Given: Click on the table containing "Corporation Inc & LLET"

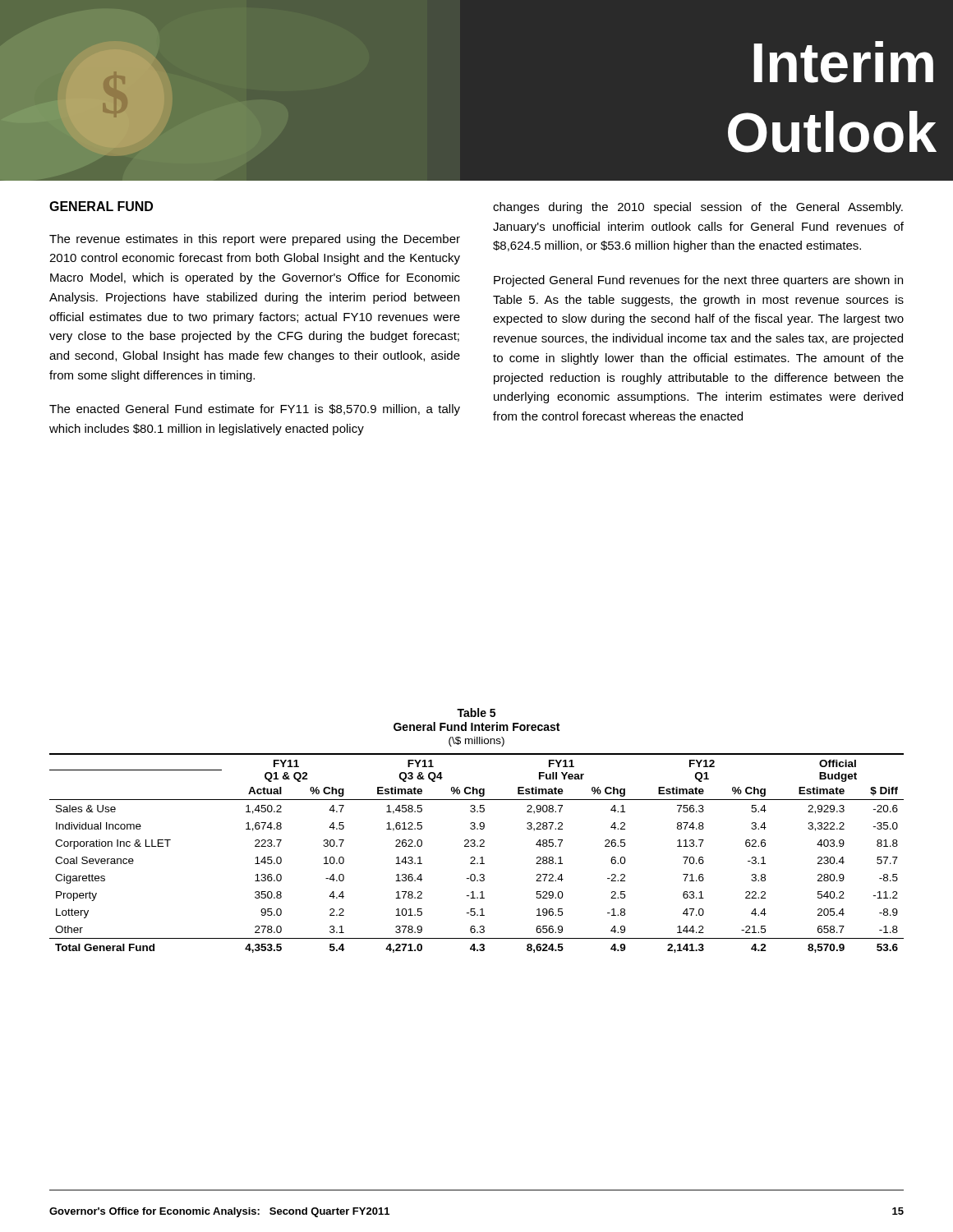Looking at the screenshot, I should [x=476, y=855].
